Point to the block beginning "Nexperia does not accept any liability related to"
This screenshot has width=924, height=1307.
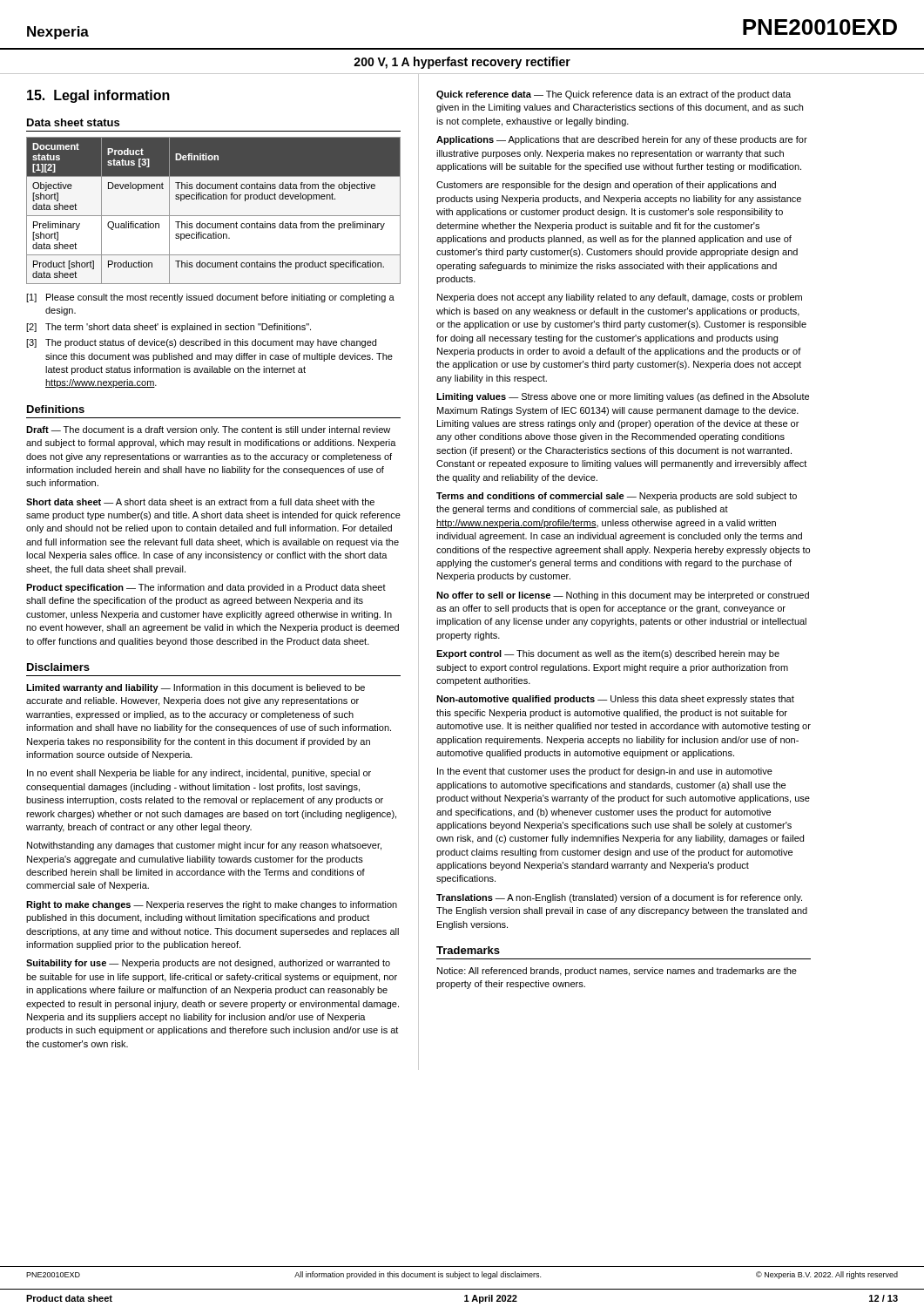621,338
